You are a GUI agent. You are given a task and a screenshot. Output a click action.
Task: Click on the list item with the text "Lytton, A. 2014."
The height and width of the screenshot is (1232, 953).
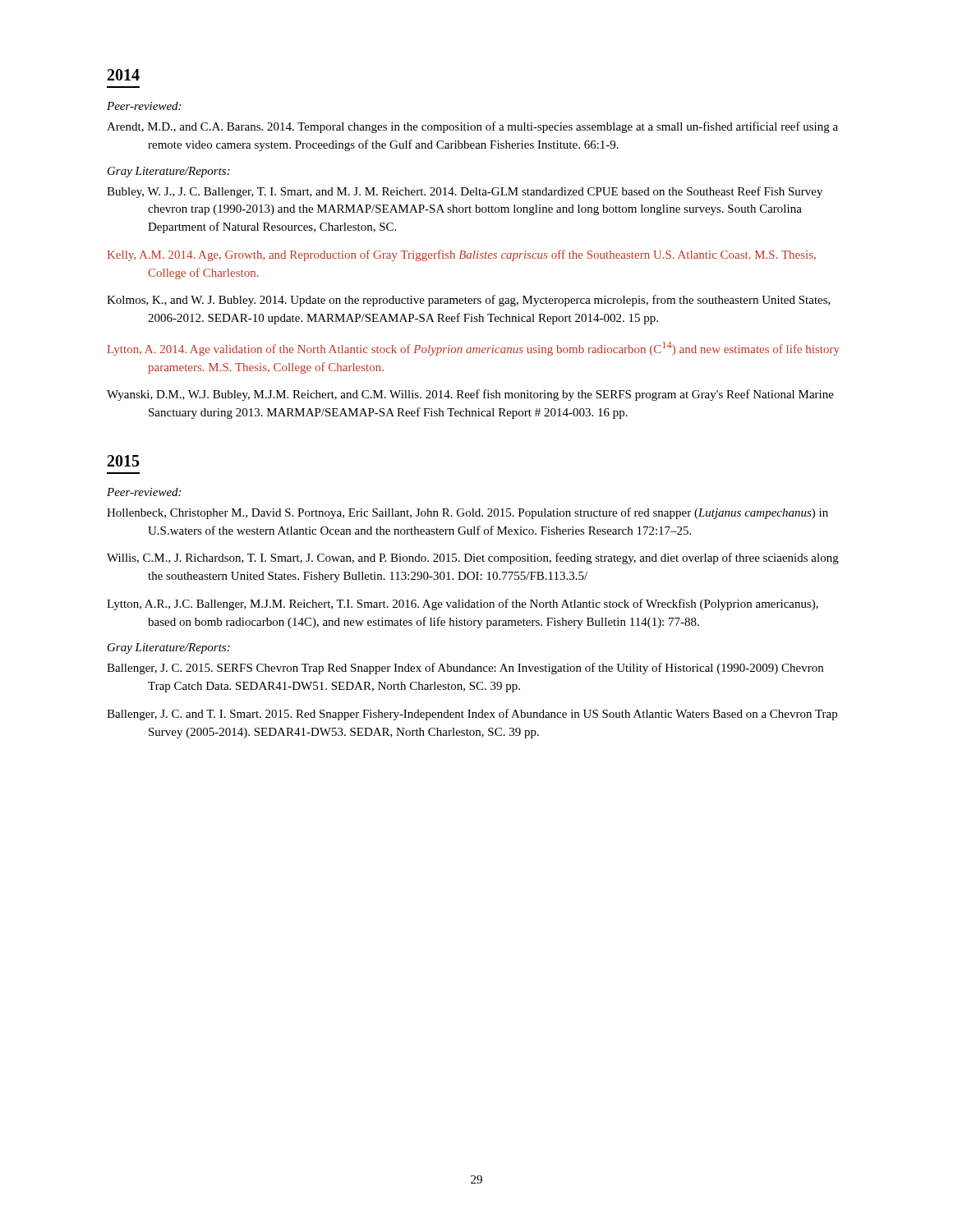[x=473, y=356]
